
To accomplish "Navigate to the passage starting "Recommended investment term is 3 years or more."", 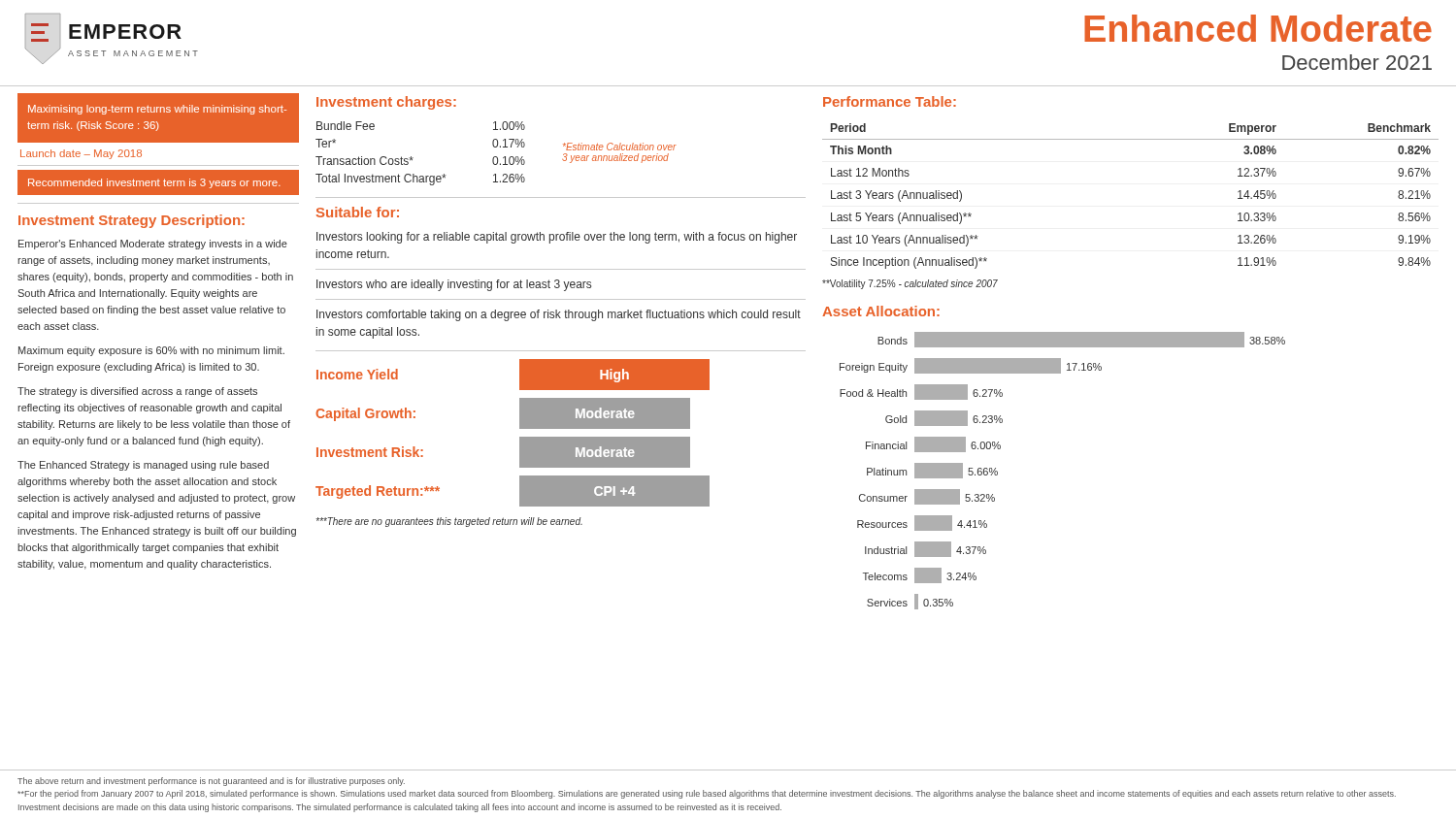I will click(x=154, y=182).
